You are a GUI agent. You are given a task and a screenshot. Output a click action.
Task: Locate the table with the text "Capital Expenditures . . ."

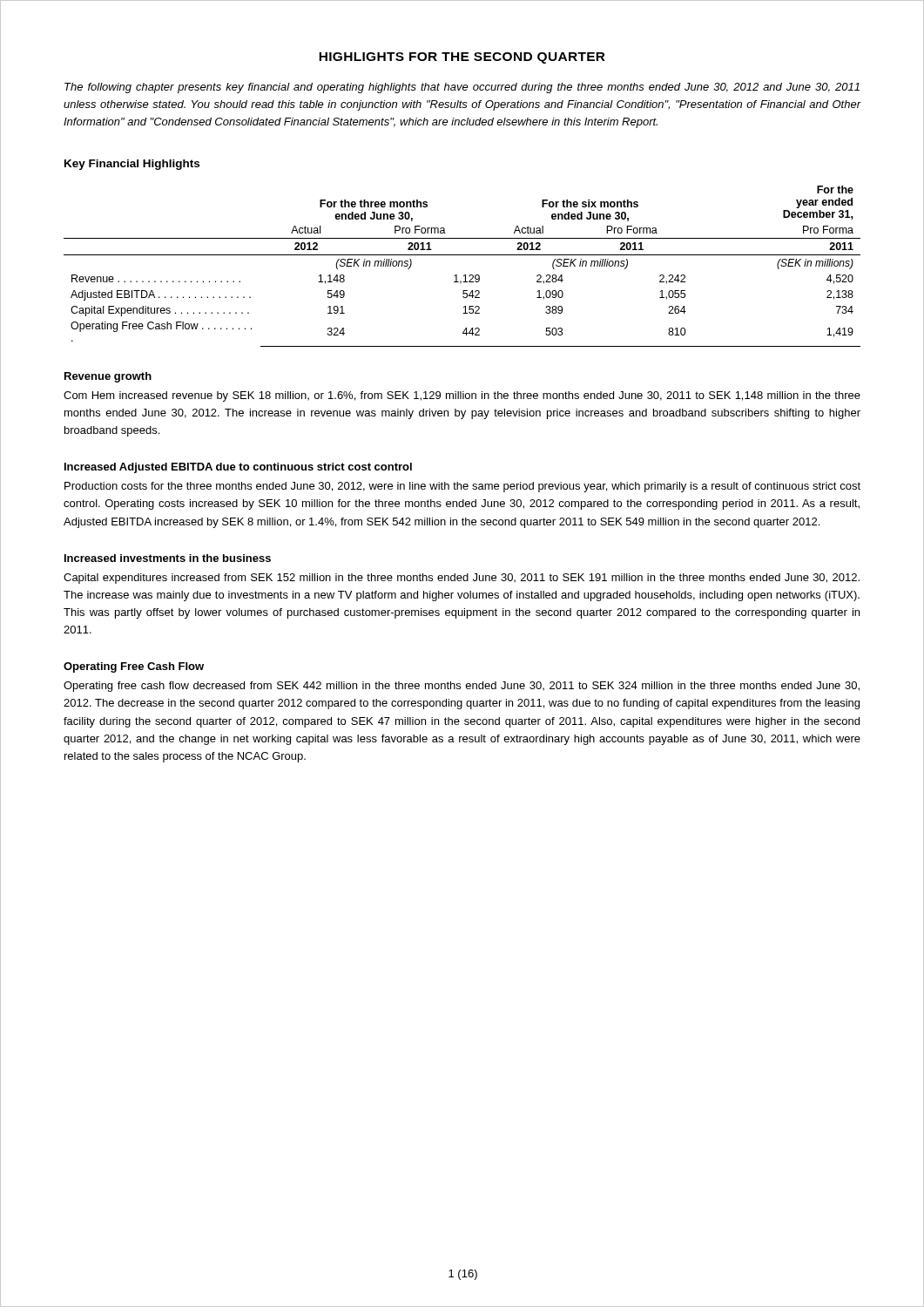pyautogui.click(x=462, y=265)
